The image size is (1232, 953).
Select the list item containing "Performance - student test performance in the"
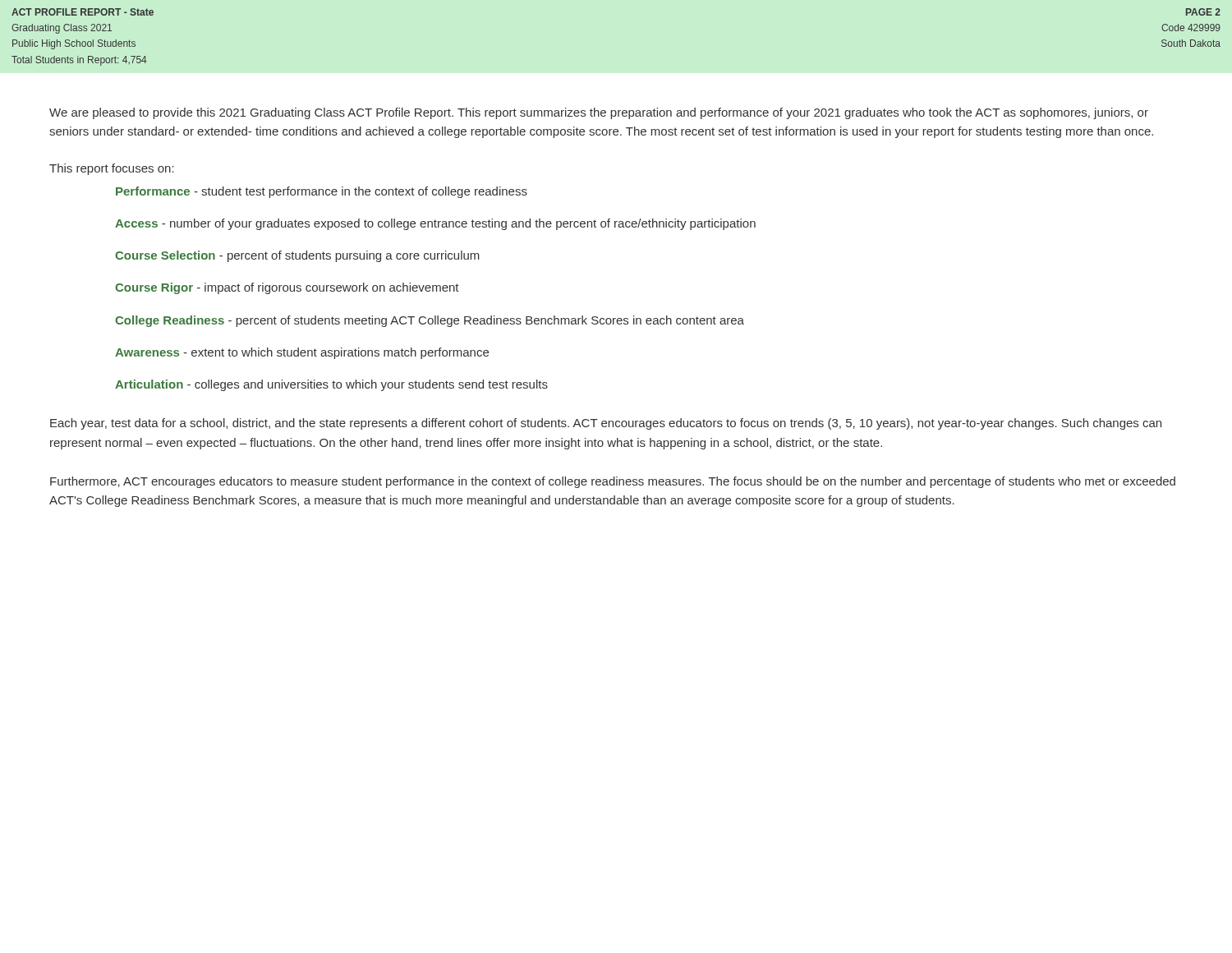(321, 191)
